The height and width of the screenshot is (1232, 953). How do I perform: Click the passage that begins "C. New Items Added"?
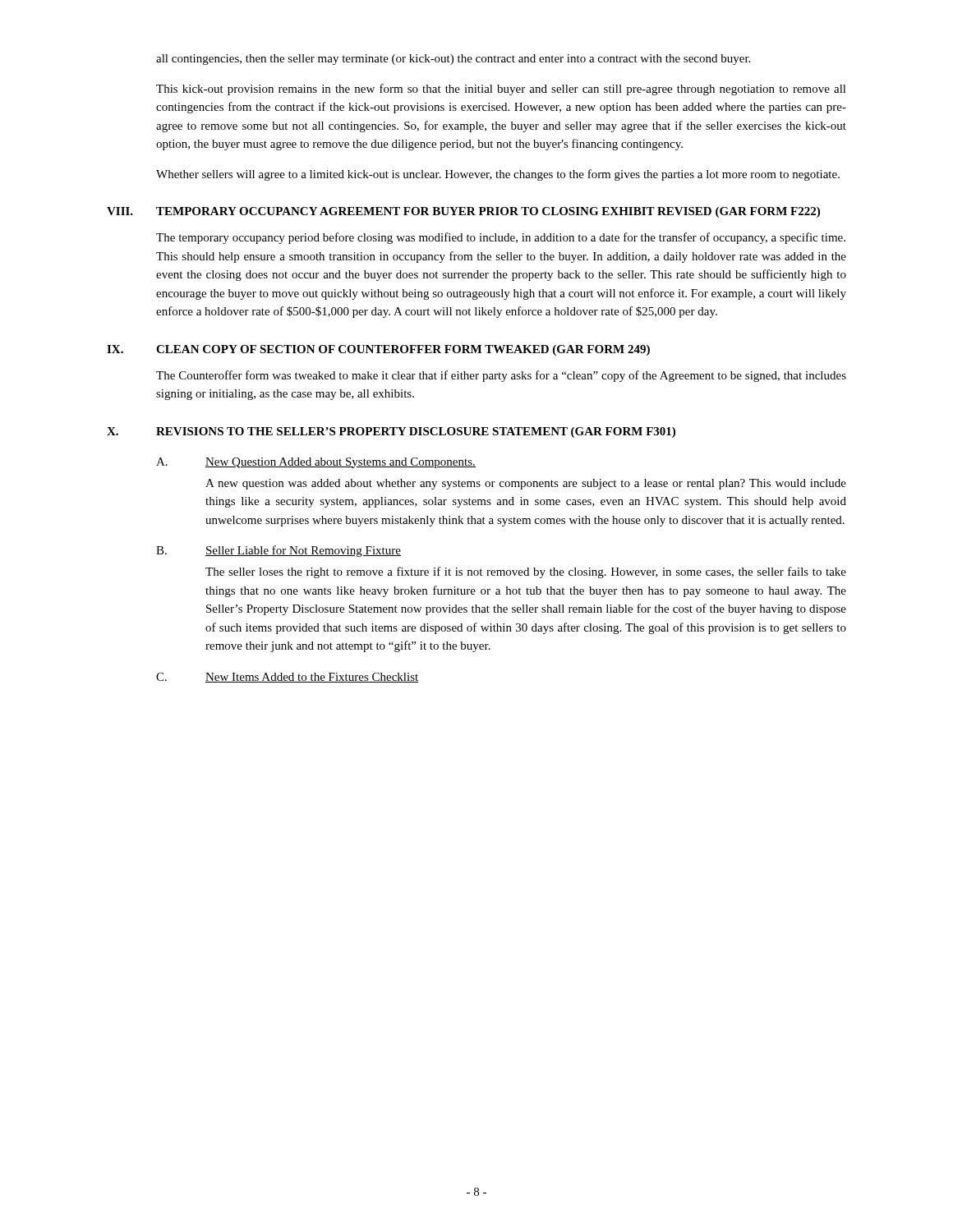pos(288,678)
